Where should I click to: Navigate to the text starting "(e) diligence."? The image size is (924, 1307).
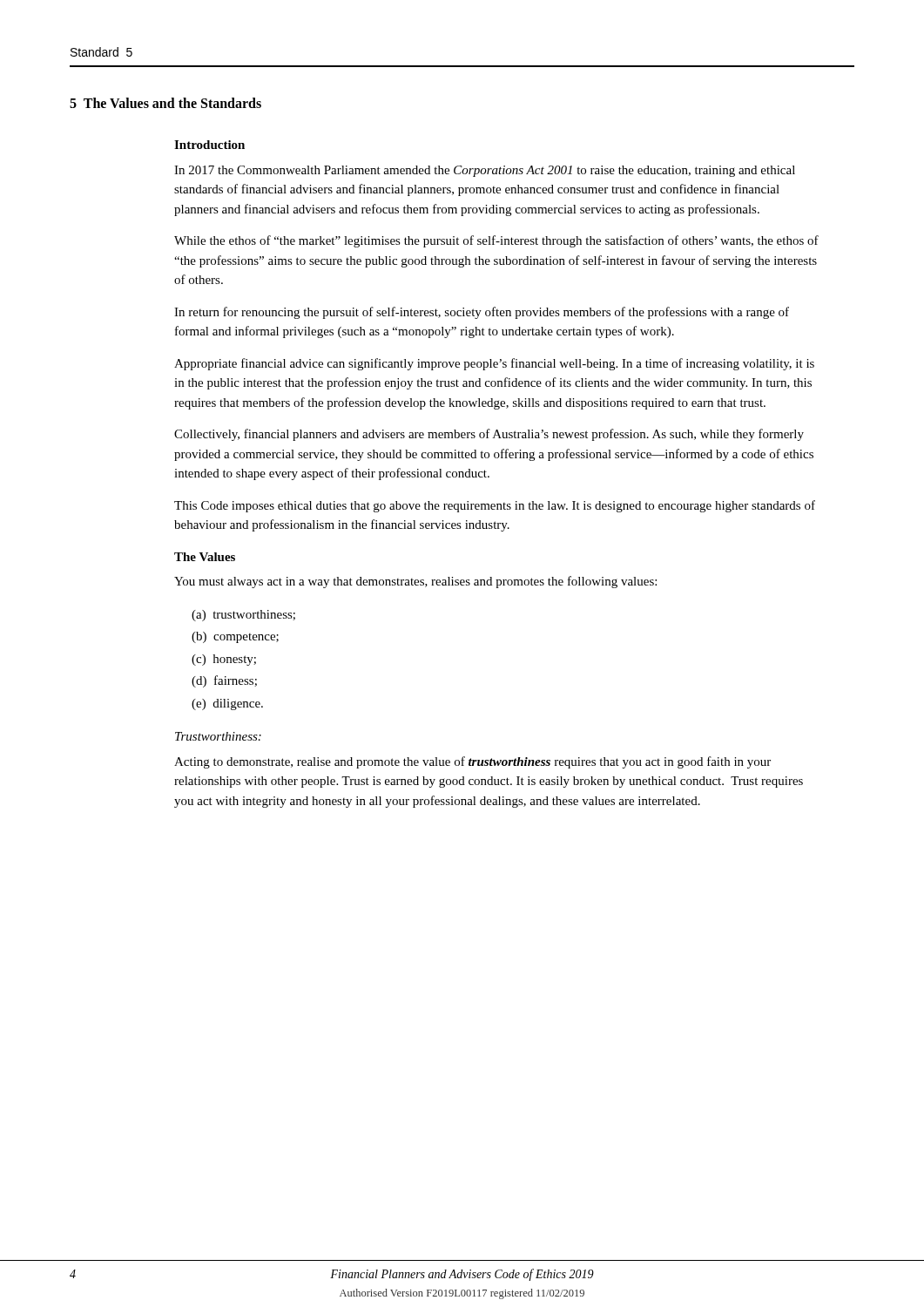pos(228,703)
